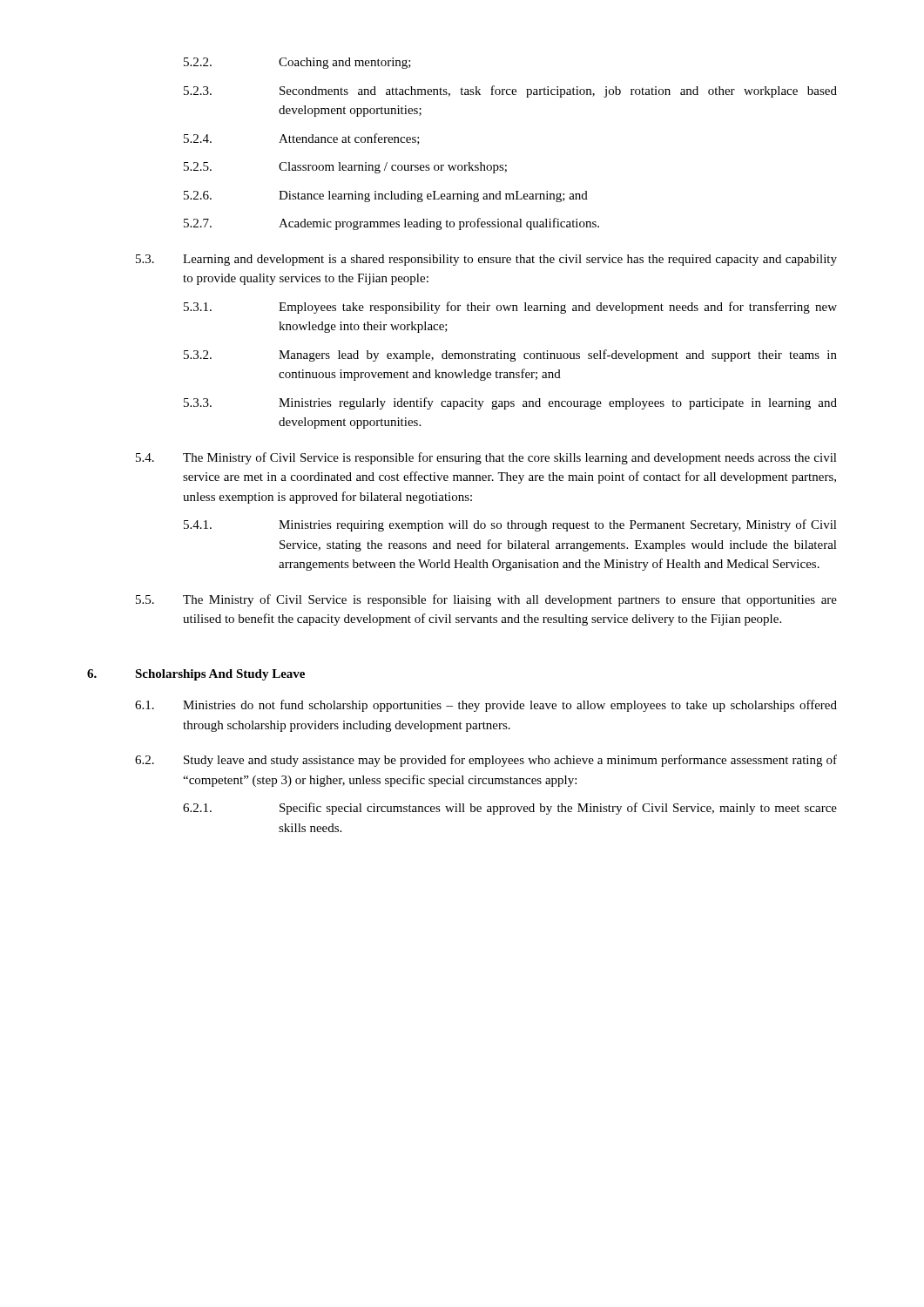Point to "5.2.2. Coaching and mentoring;"
The image size is (924, 1307).
tap(297, 63)
